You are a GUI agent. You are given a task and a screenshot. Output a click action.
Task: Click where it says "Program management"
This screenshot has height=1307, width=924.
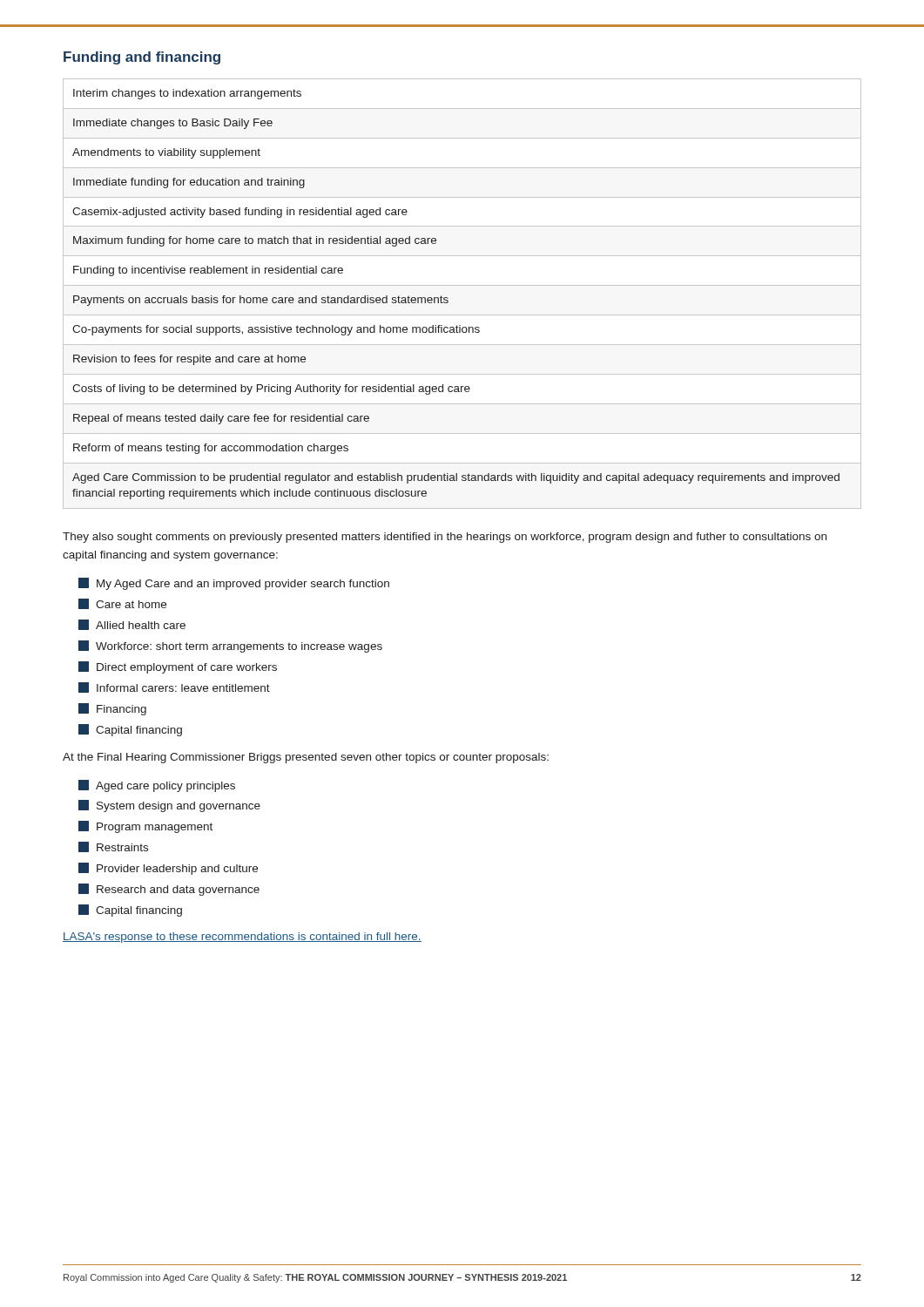click(x=145, y=827)
